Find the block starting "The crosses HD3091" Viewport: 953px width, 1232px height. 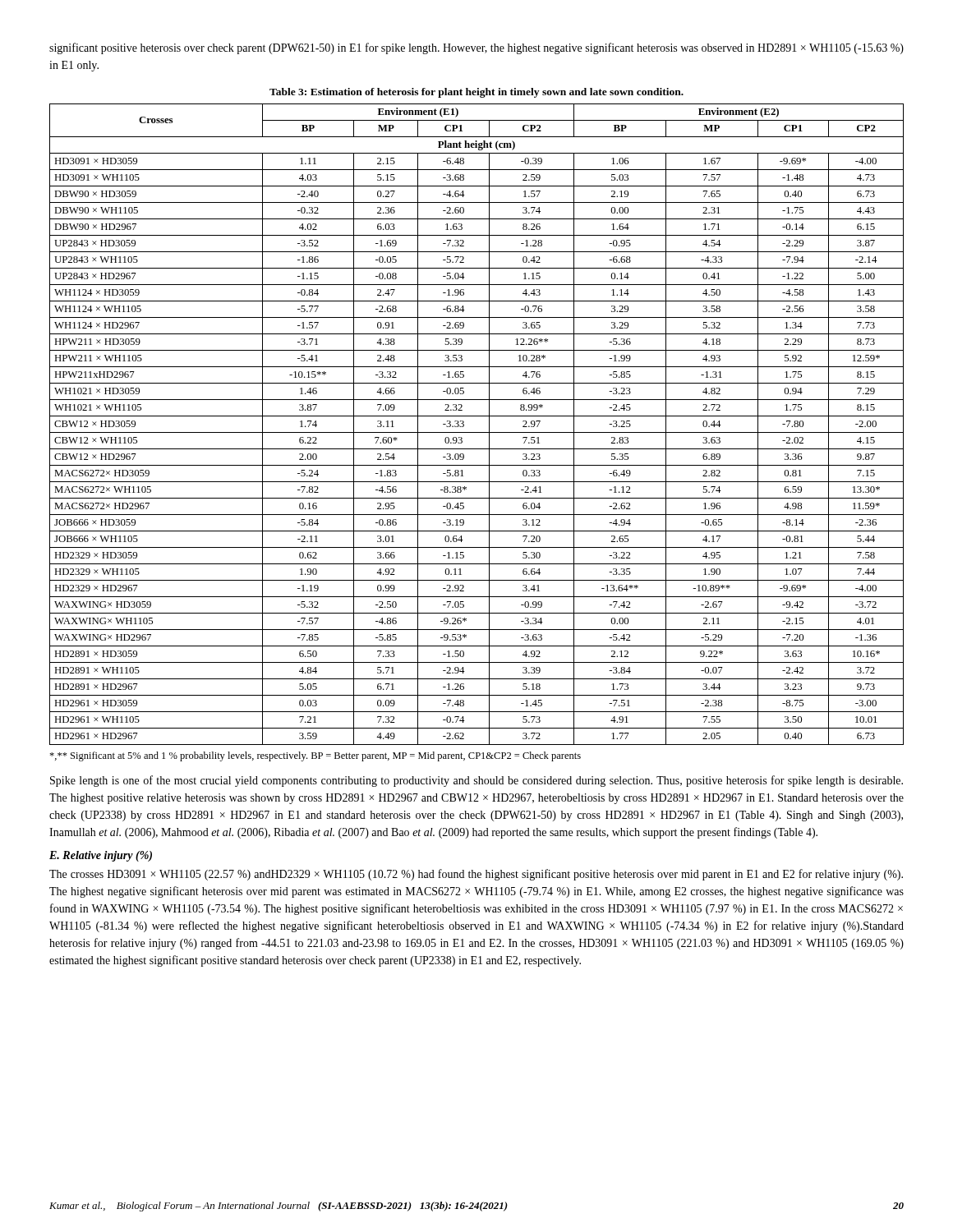(x=476, y=917)
